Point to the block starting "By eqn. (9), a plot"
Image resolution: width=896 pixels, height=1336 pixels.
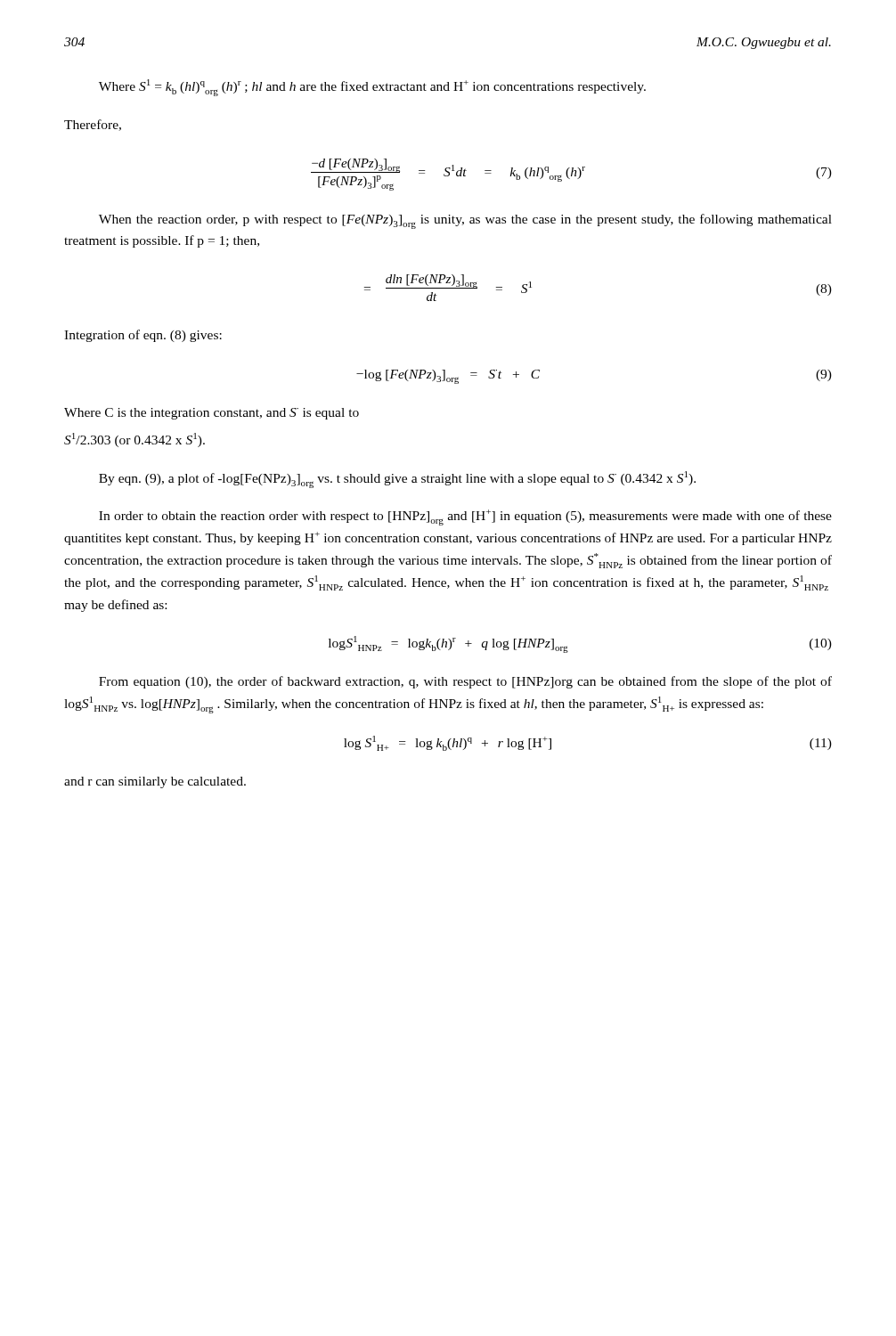click(x=398, y=478)
